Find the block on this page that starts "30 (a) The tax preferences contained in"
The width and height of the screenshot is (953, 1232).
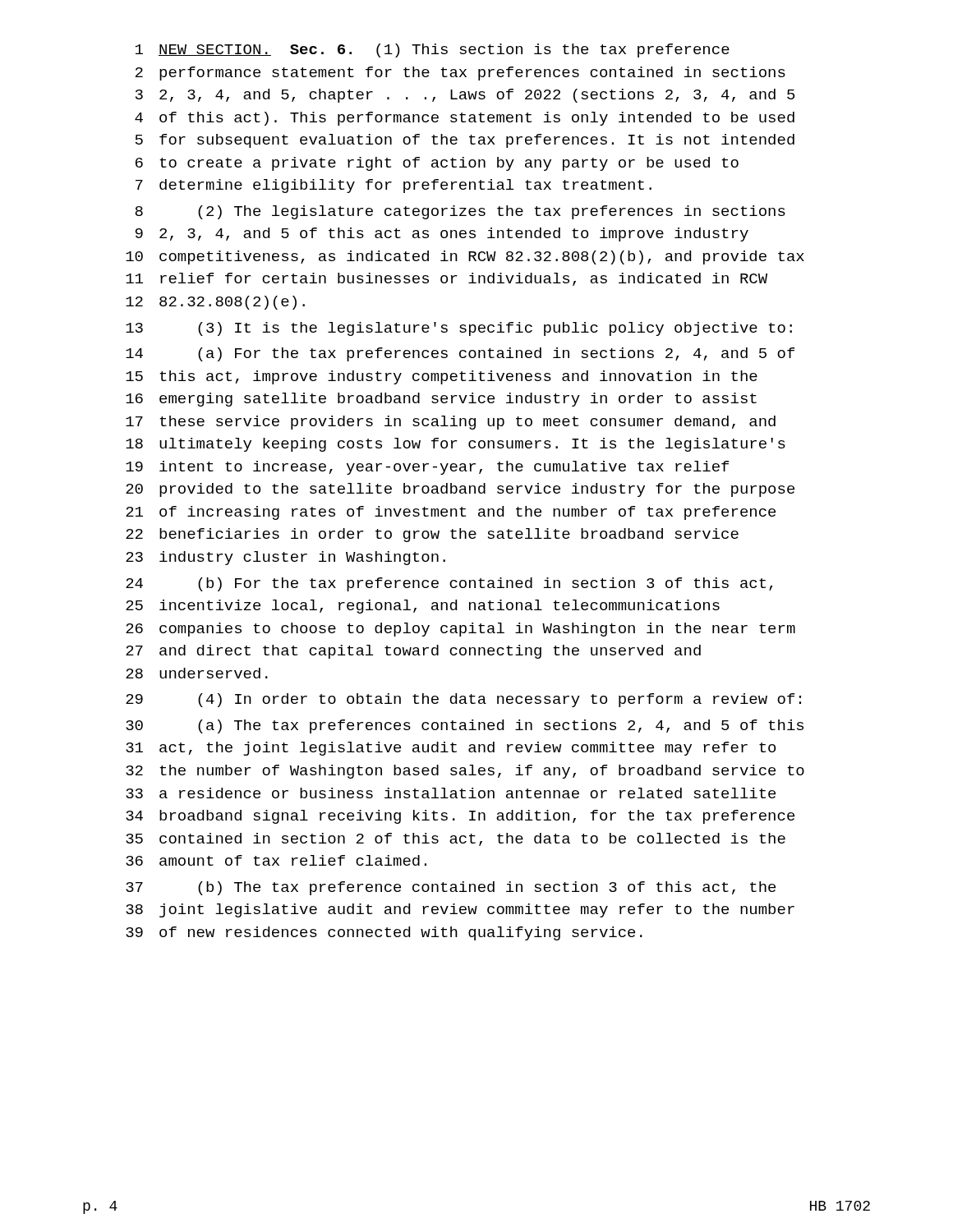485,794
